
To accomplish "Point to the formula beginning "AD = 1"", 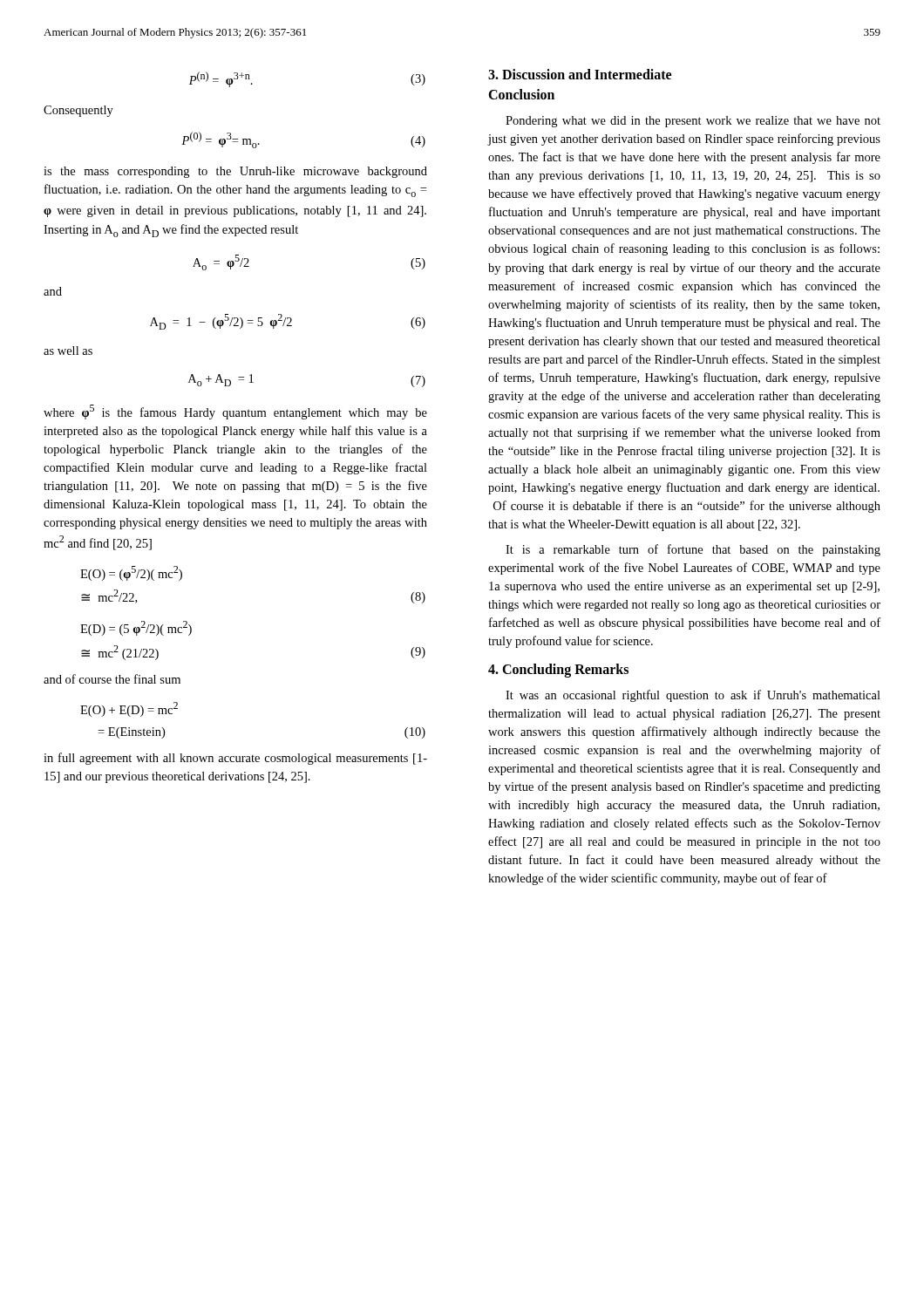I will 235,322.
